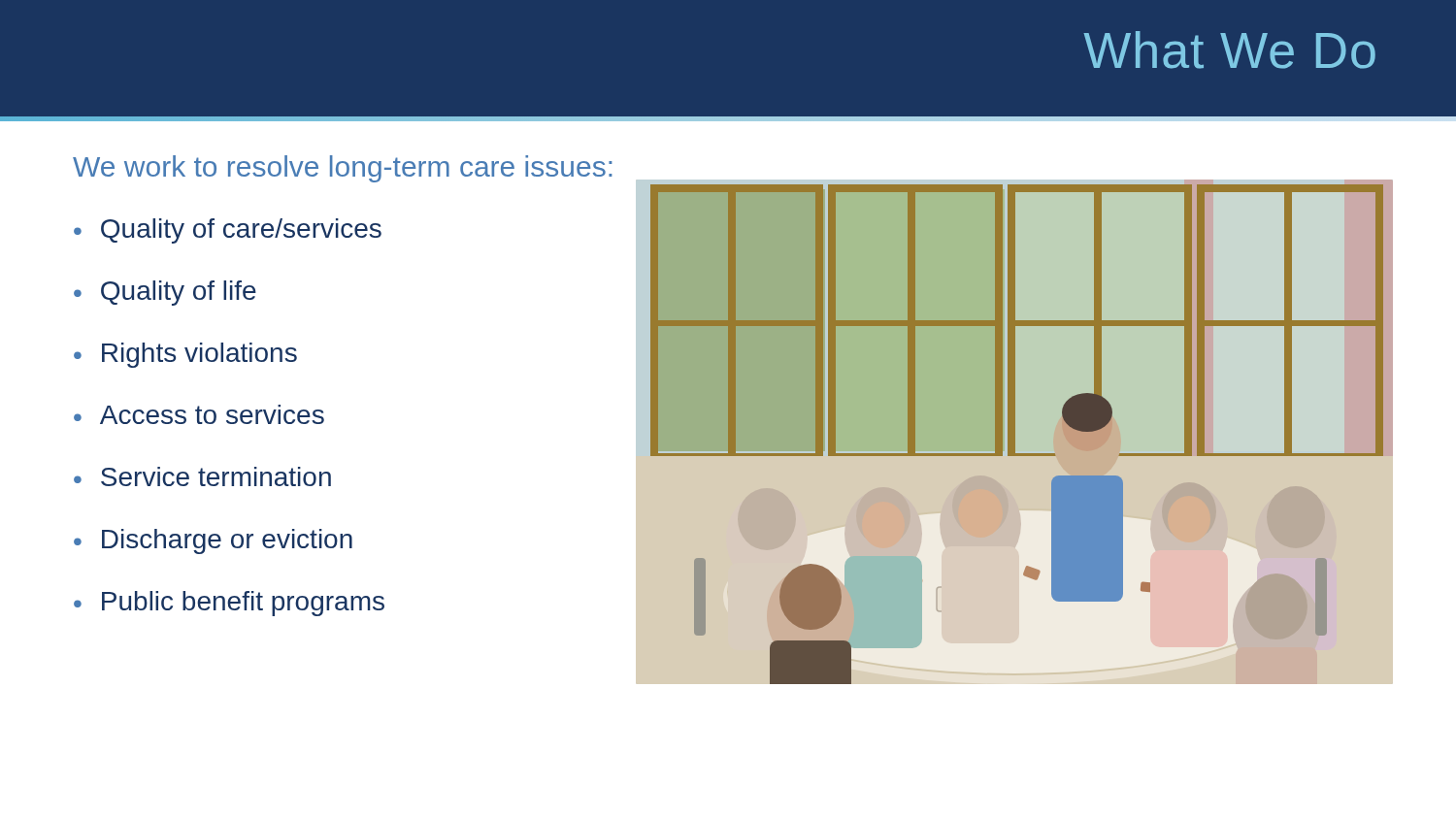Select the block starting "We work to resolve long-term care"
The width and height of the screenshot is (1456, 819).
[x=344, y=166]
